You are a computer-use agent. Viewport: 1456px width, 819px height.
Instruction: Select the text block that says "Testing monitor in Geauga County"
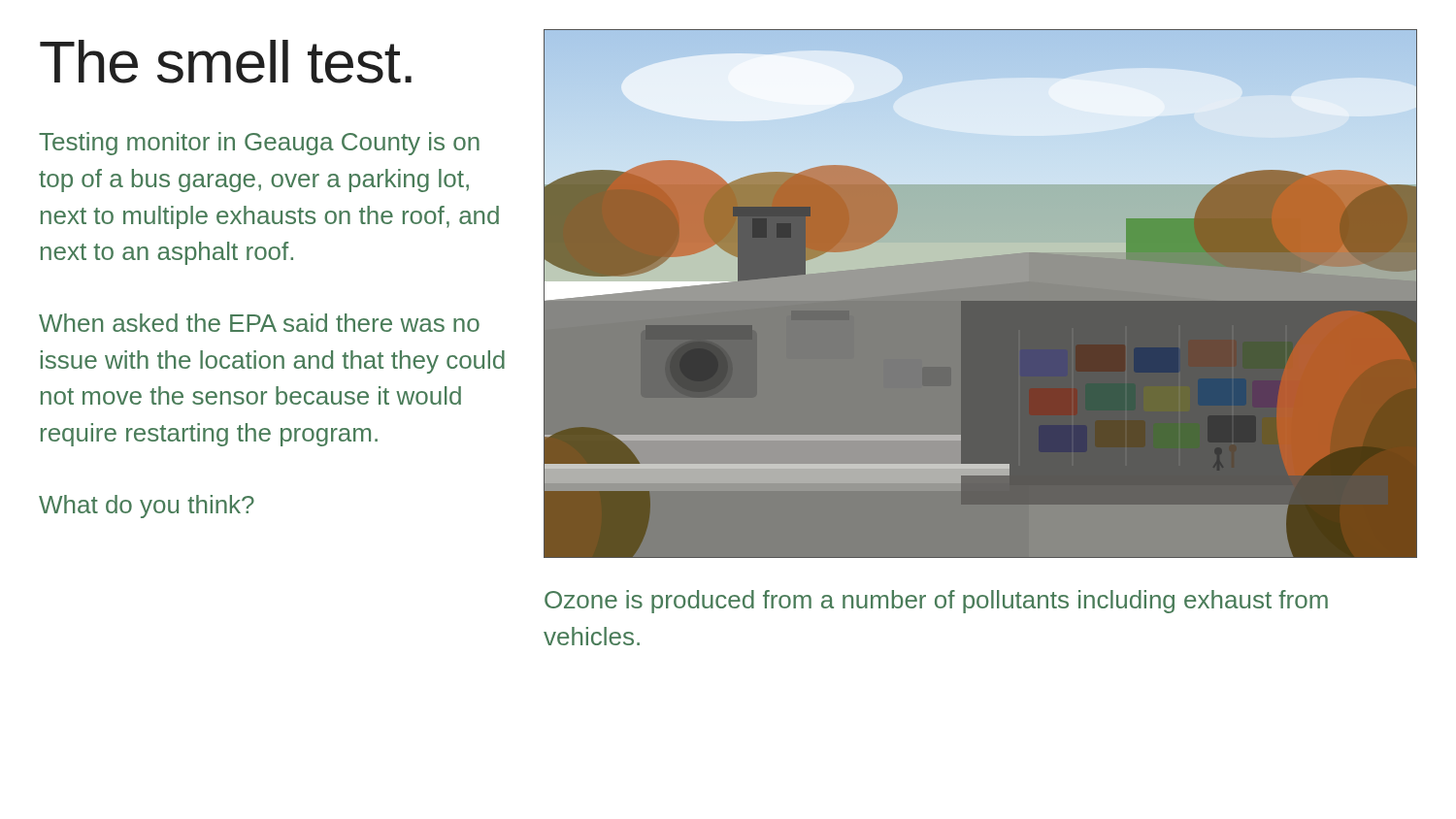270,197
